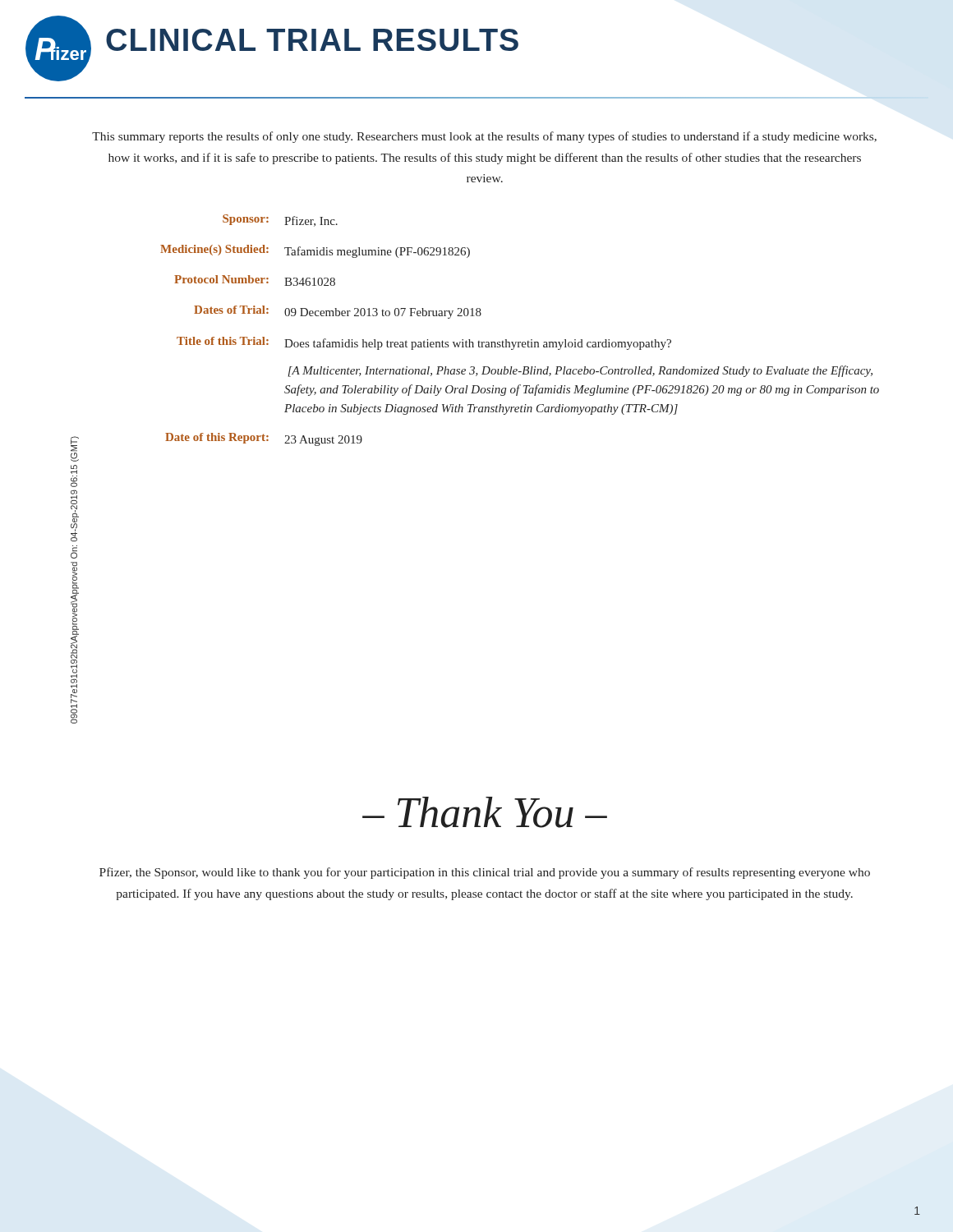Find the region starting "– Thank You –"
The image size is (953, 1232).
click(485, 813)
